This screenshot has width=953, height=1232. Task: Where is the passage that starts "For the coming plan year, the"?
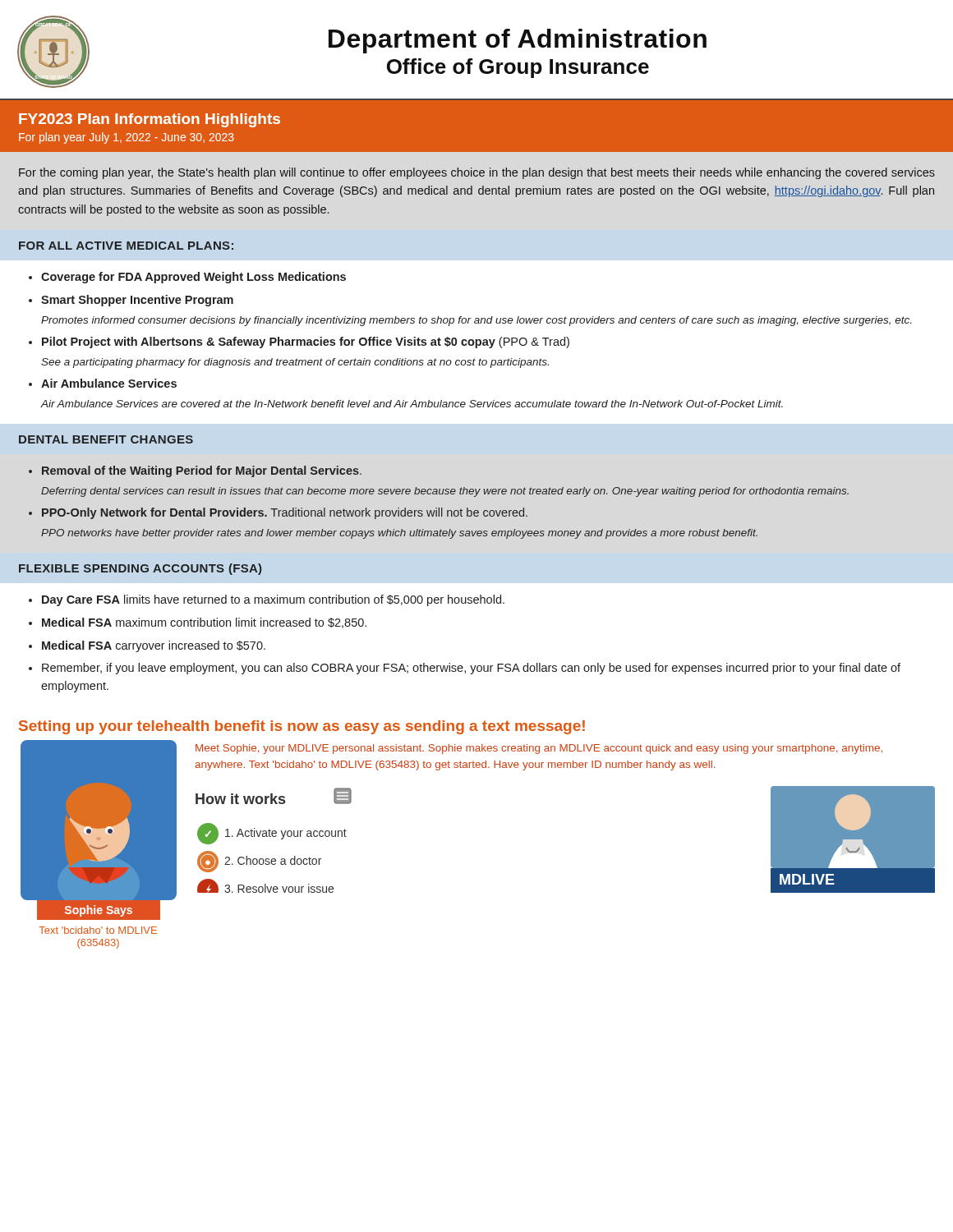click(476, 191)
